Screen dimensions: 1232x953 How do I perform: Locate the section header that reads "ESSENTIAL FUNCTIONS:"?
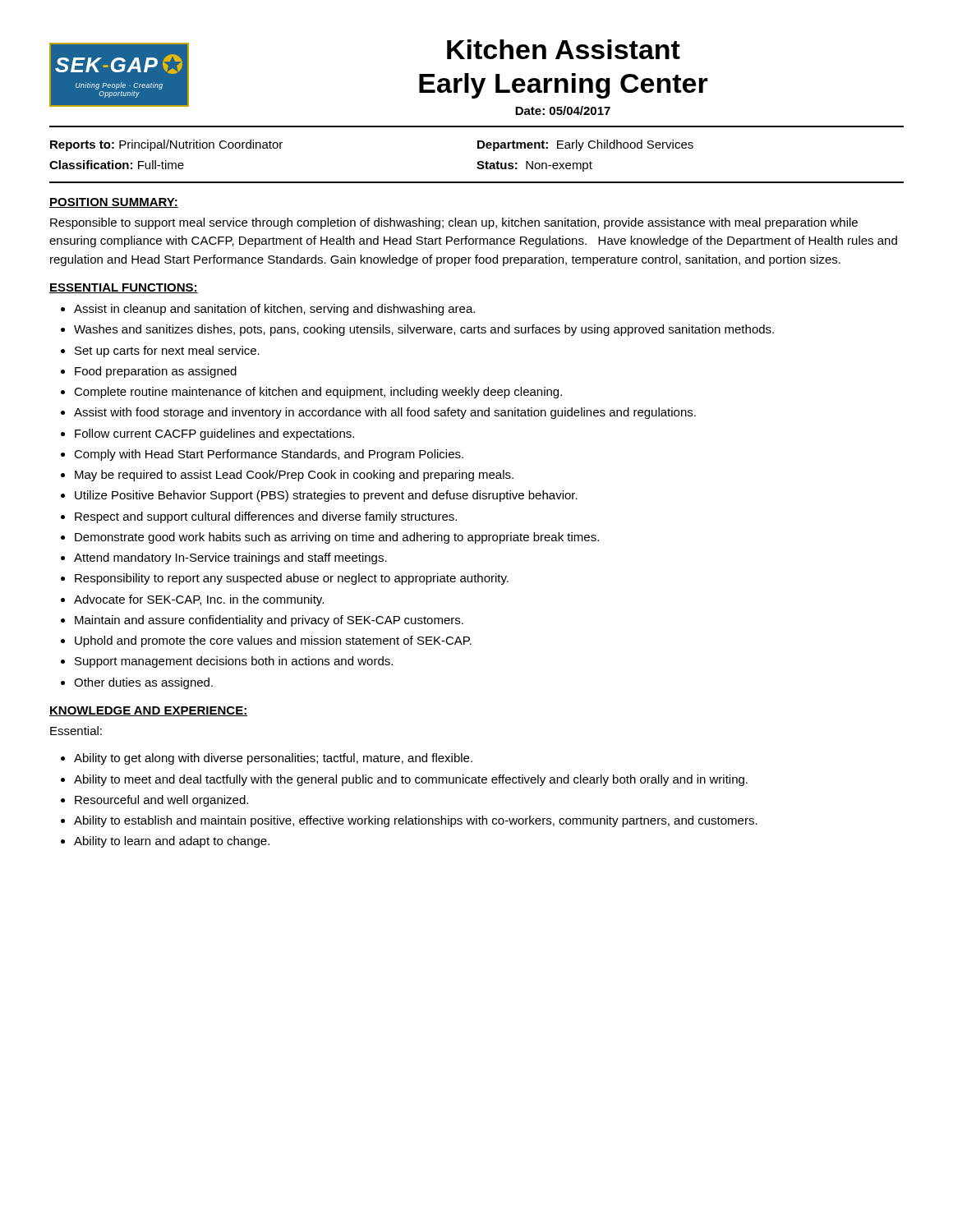pyautogui.click(x=123, y=287)
